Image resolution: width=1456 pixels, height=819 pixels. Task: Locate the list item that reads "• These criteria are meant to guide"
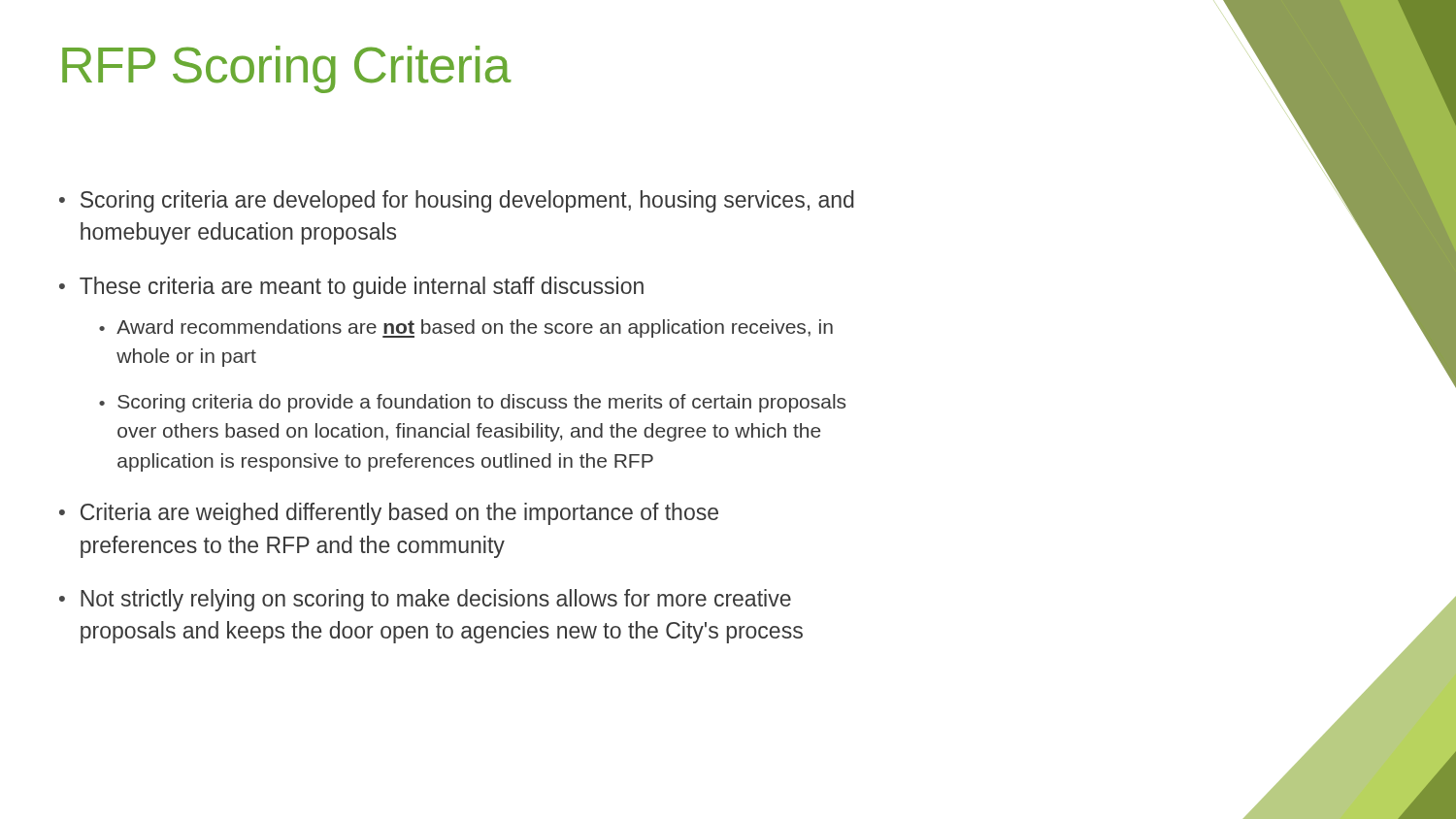351,288
